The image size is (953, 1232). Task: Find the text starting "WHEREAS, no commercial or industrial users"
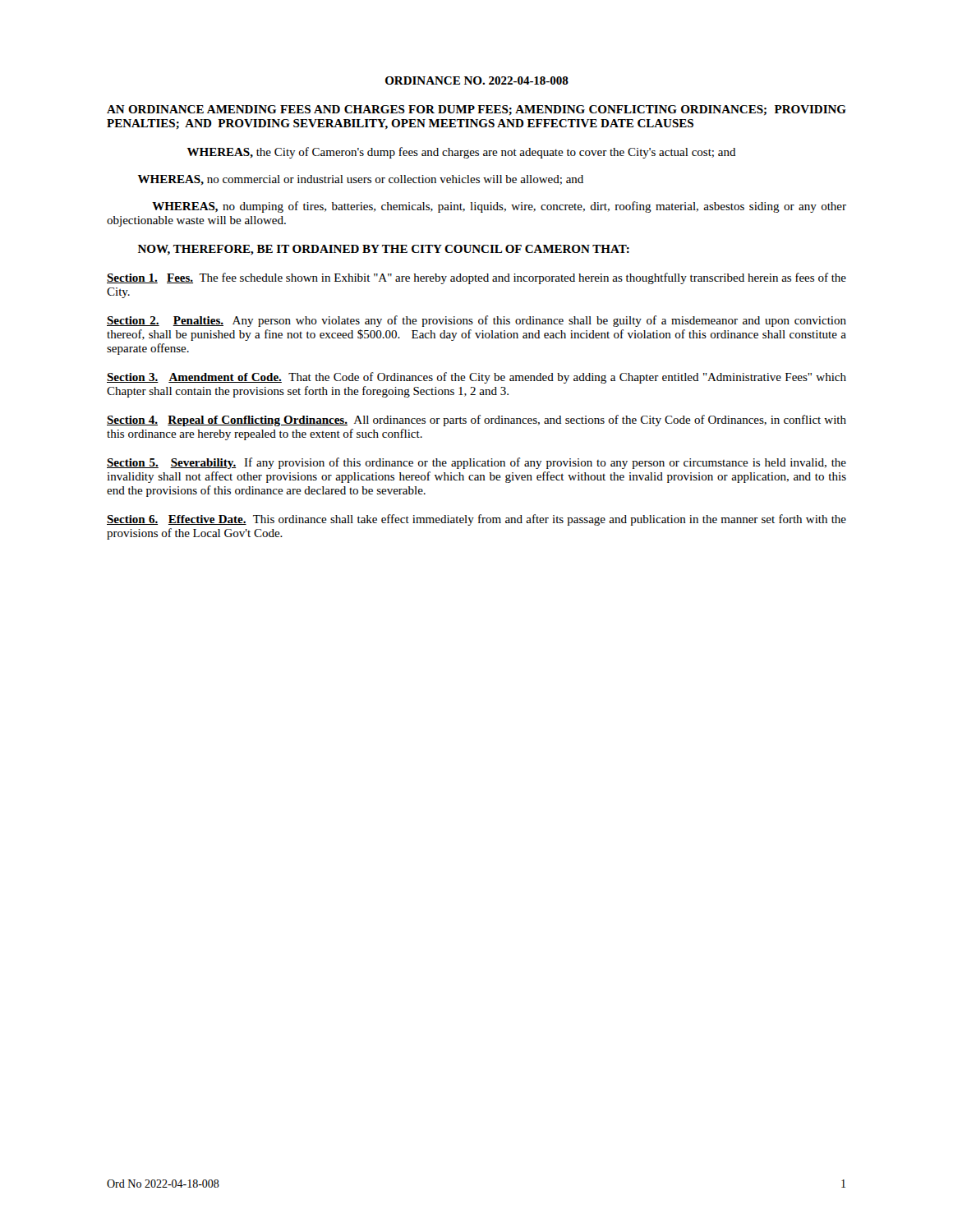pos(345,179)
